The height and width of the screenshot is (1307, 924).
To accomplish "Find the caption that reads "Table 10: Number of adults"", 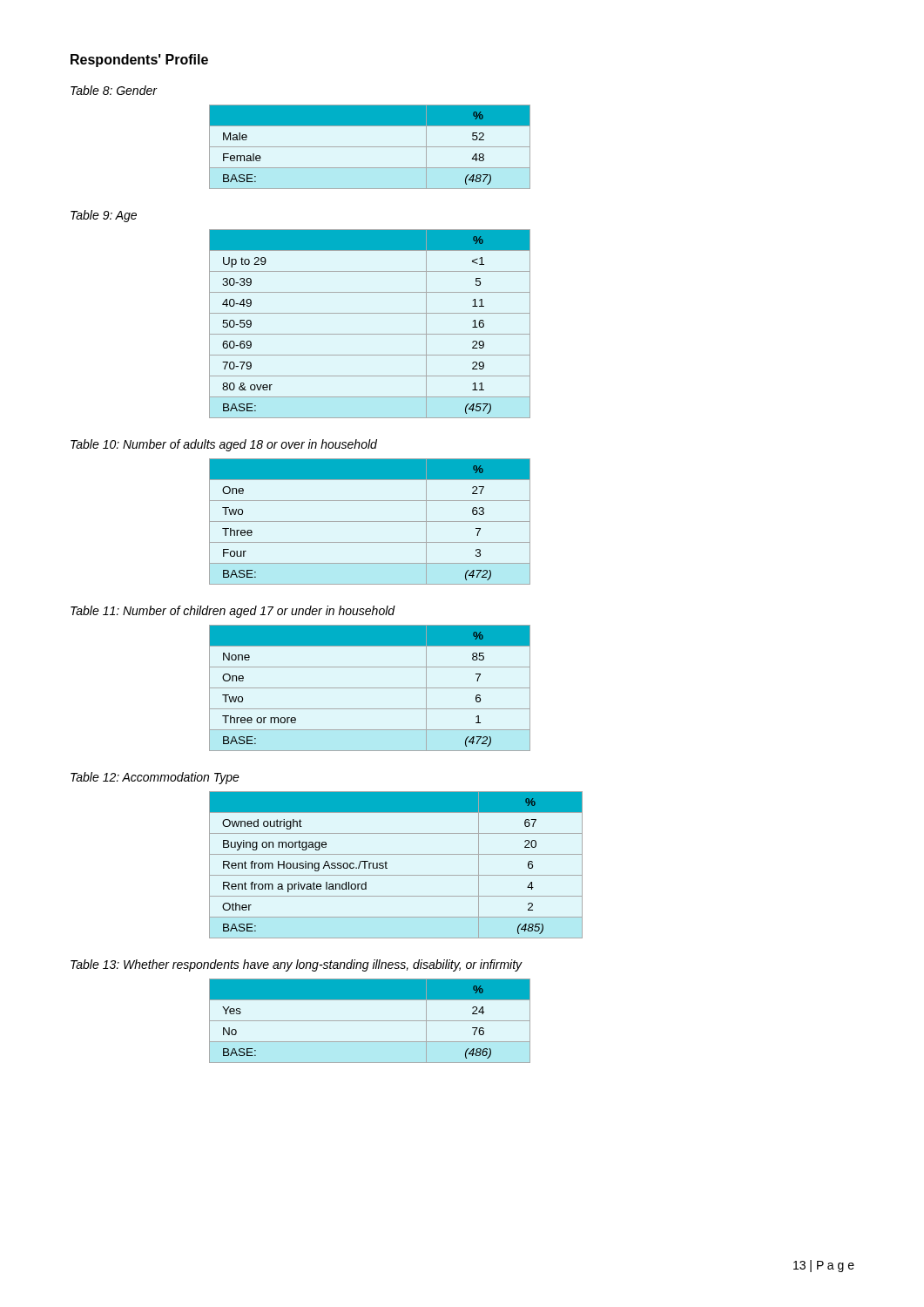I will 223,444.
